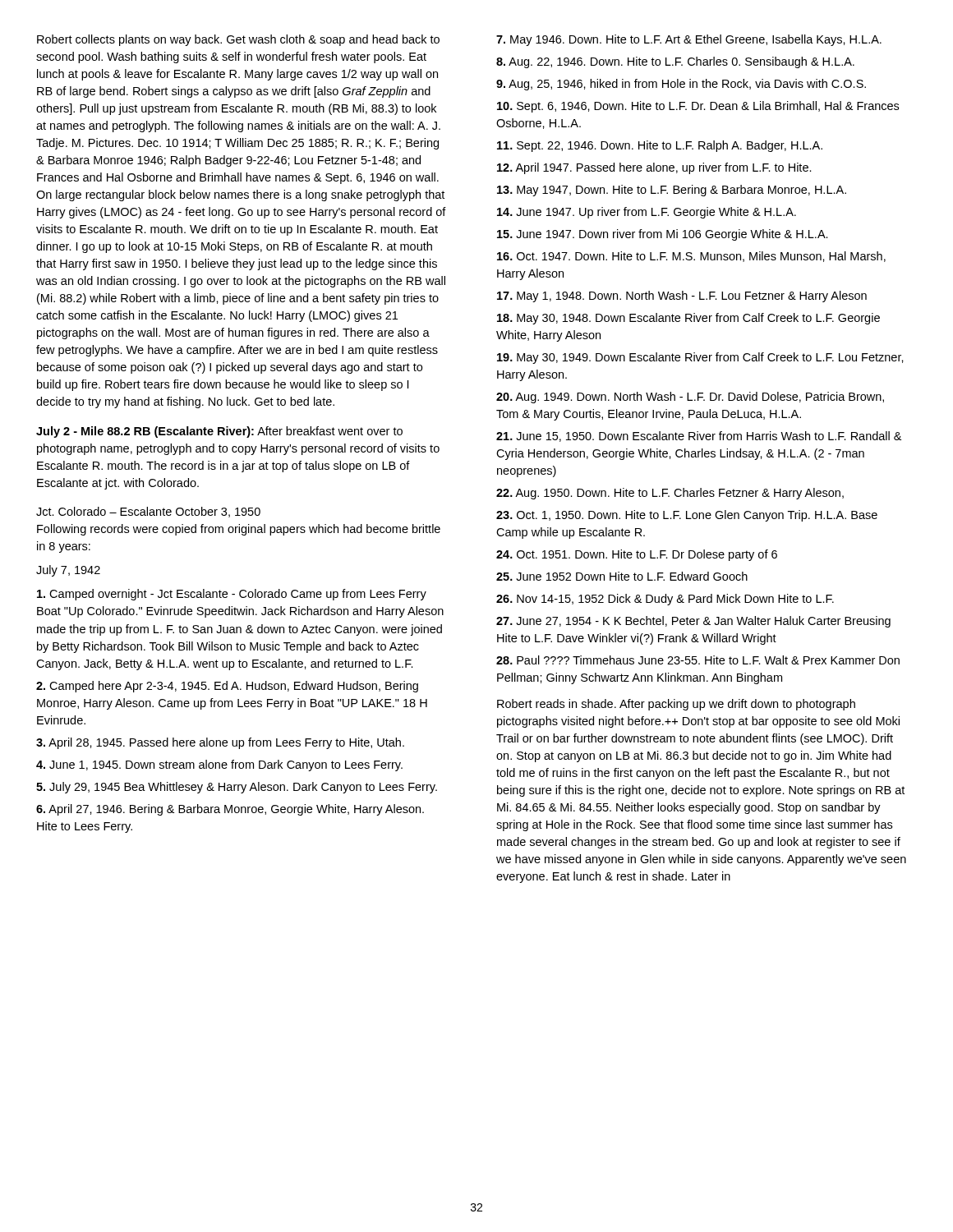This screenshot has height=1232, width=953.
Task: Point to the text starting "18. May 30, 1948. Down Escalante River"
Action: point(702,327)
